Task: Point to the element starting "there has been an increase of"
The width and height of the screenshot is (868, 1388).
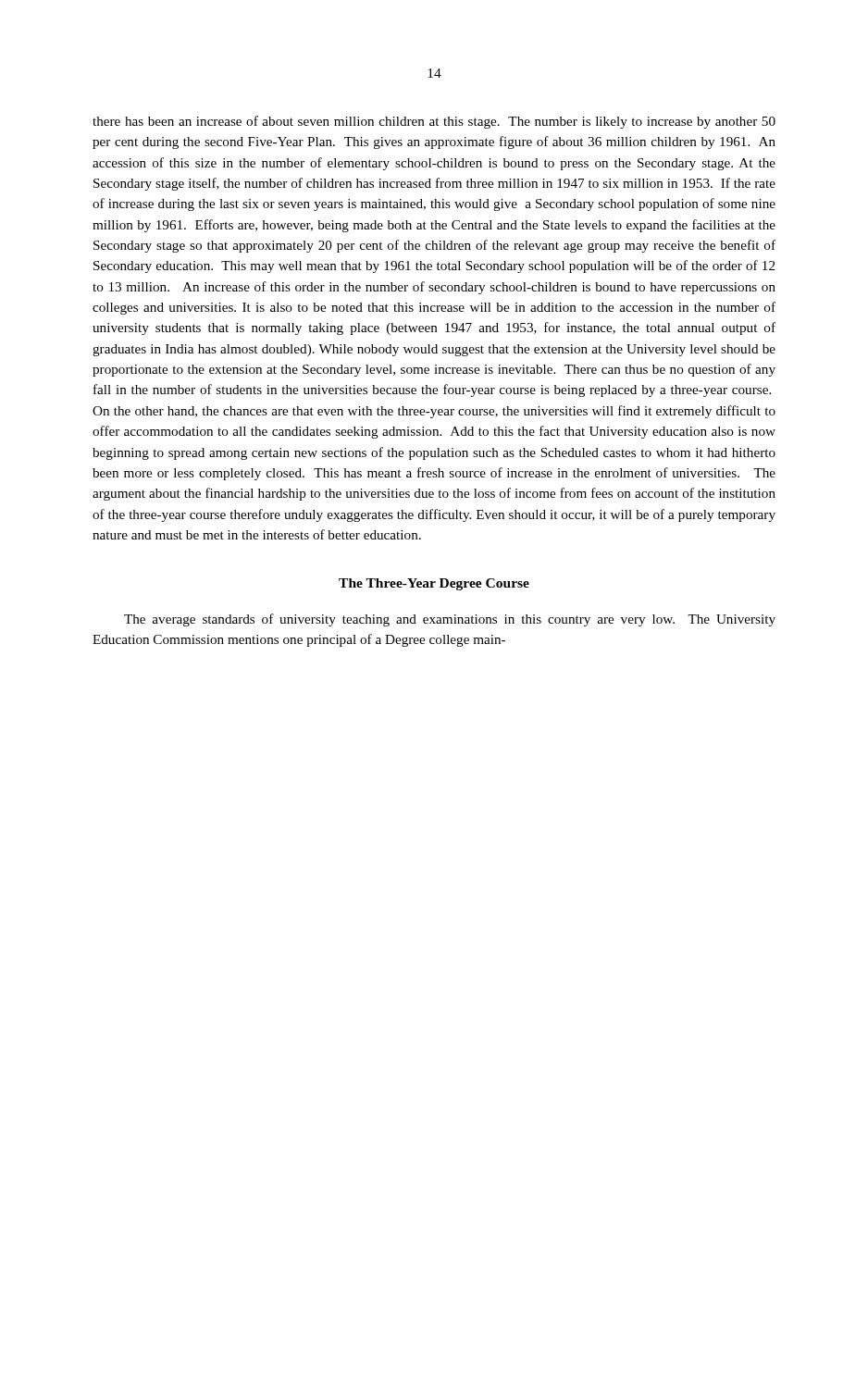Action: [434, 382]
